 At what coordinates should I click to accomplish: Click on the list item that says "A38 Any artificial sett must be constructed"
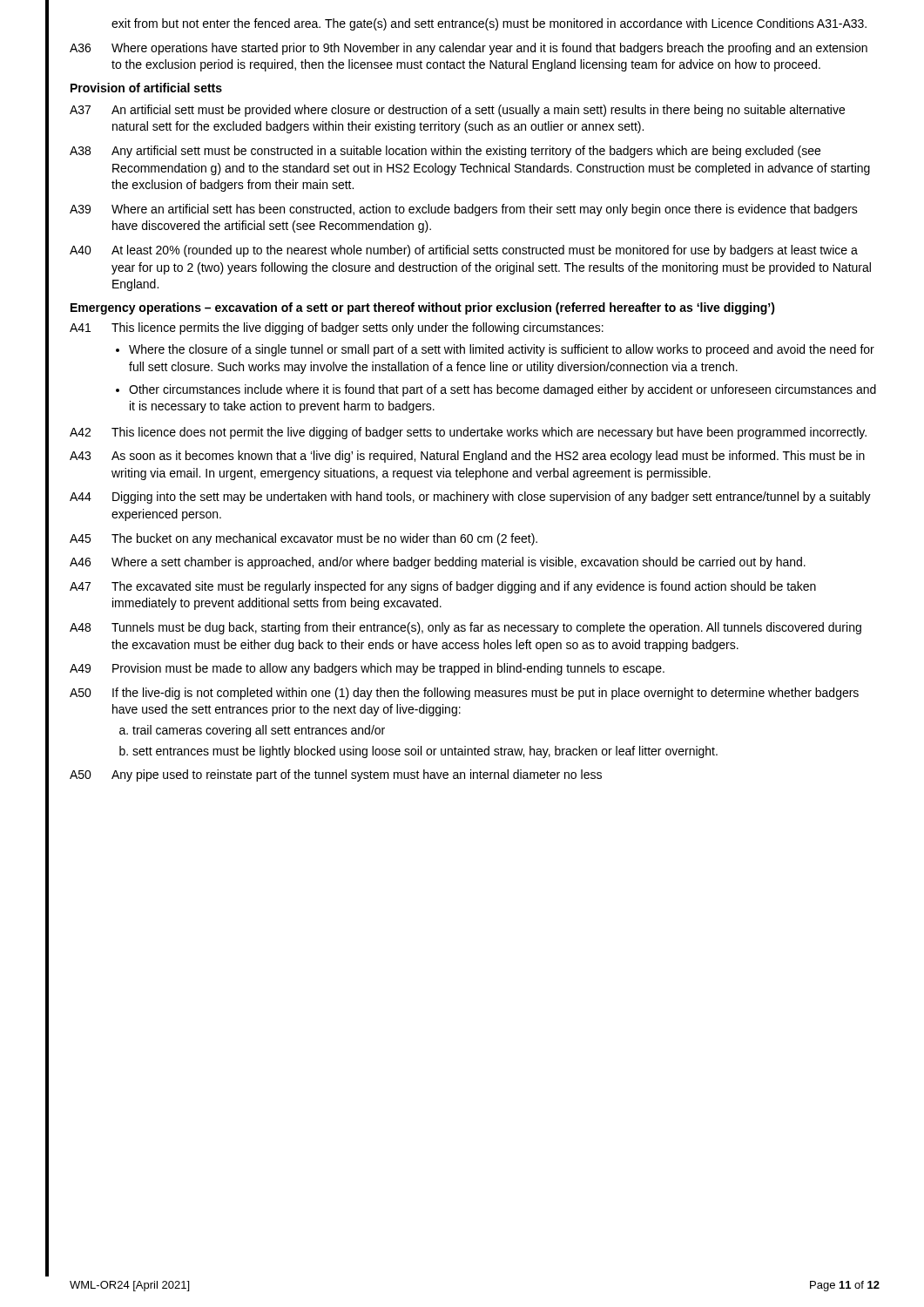475,168
